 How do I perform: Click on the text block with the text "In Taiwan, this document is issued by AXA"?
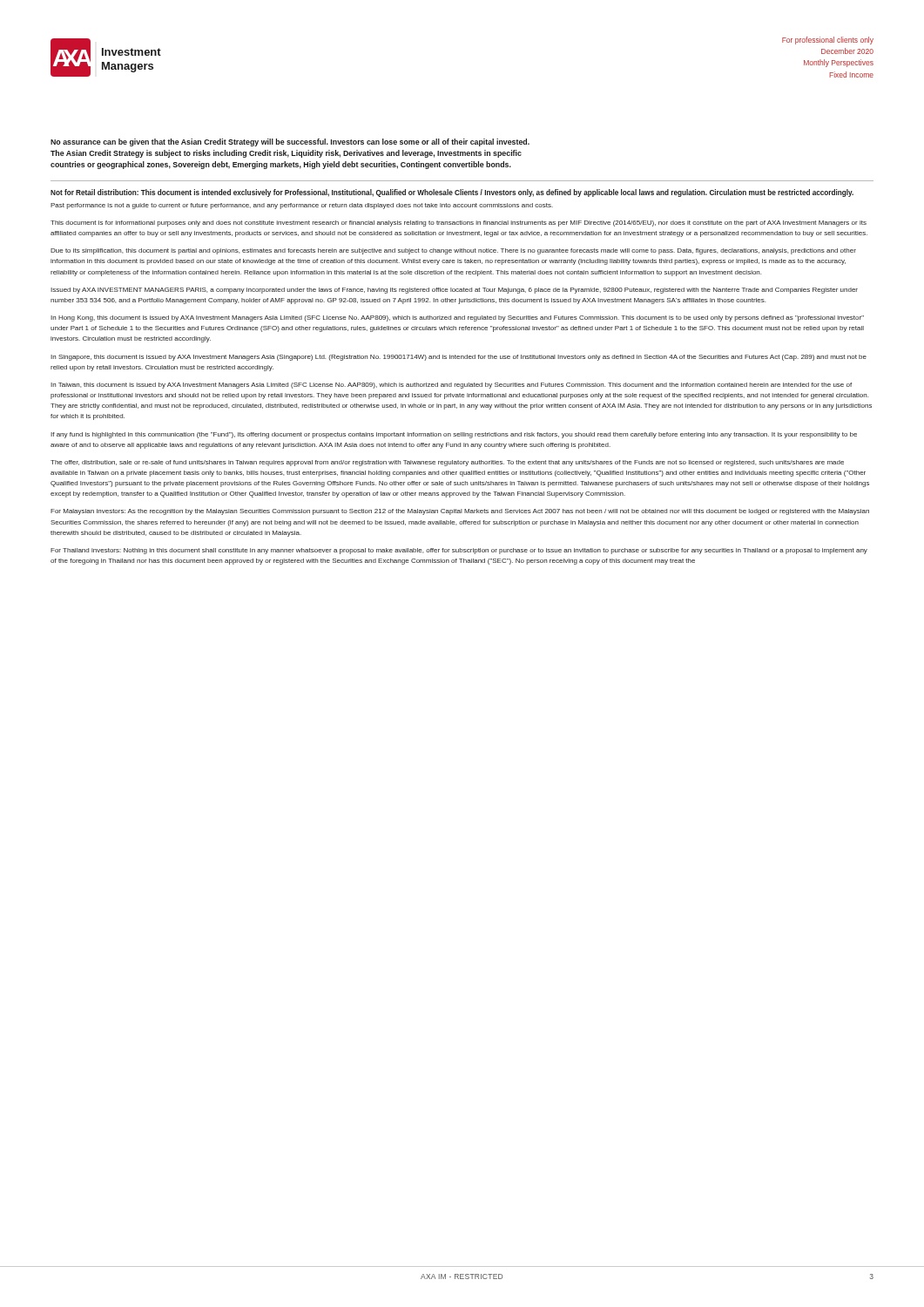[x=461, y=401]
